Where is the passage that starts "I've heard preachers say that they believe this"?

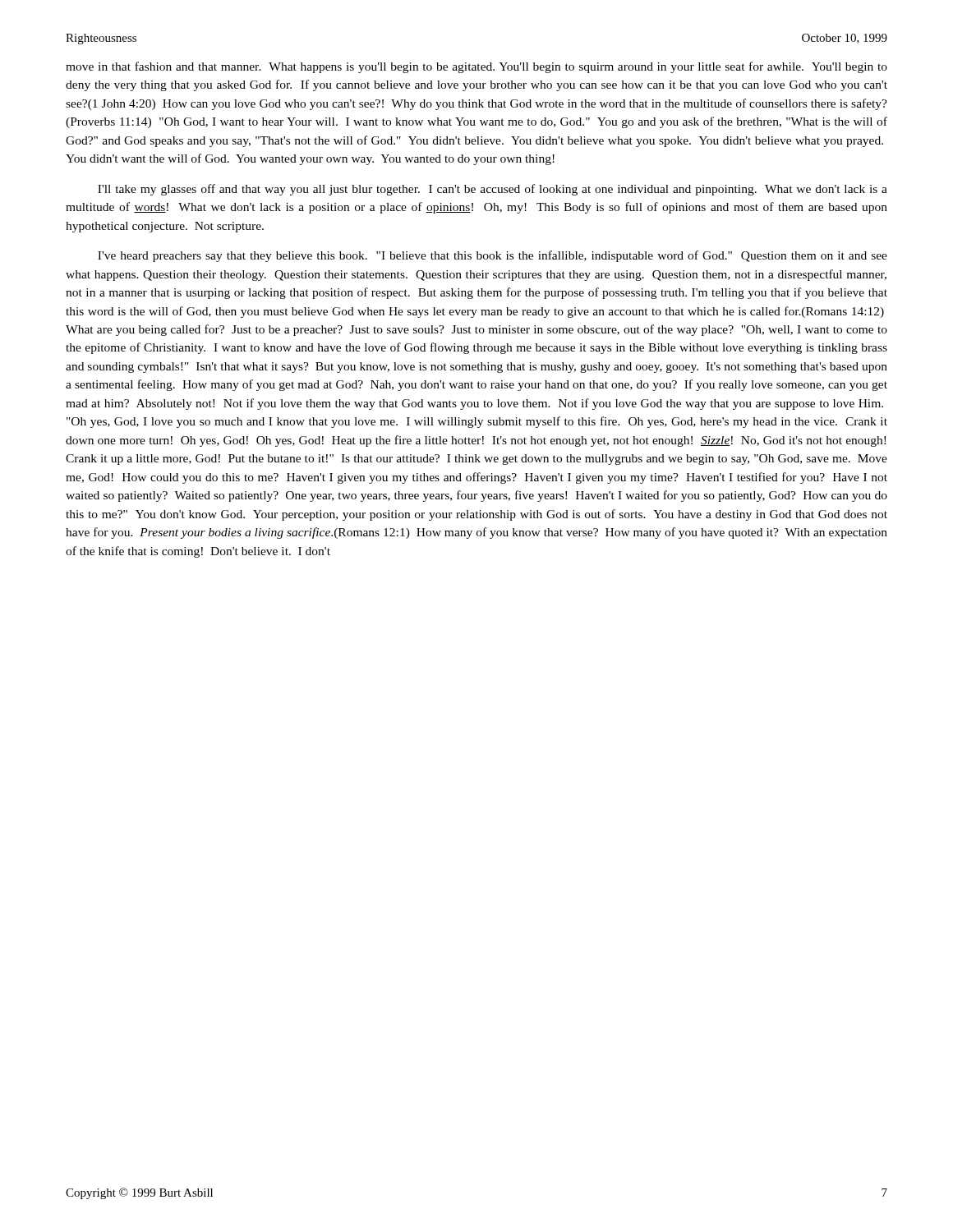point(476,403)
